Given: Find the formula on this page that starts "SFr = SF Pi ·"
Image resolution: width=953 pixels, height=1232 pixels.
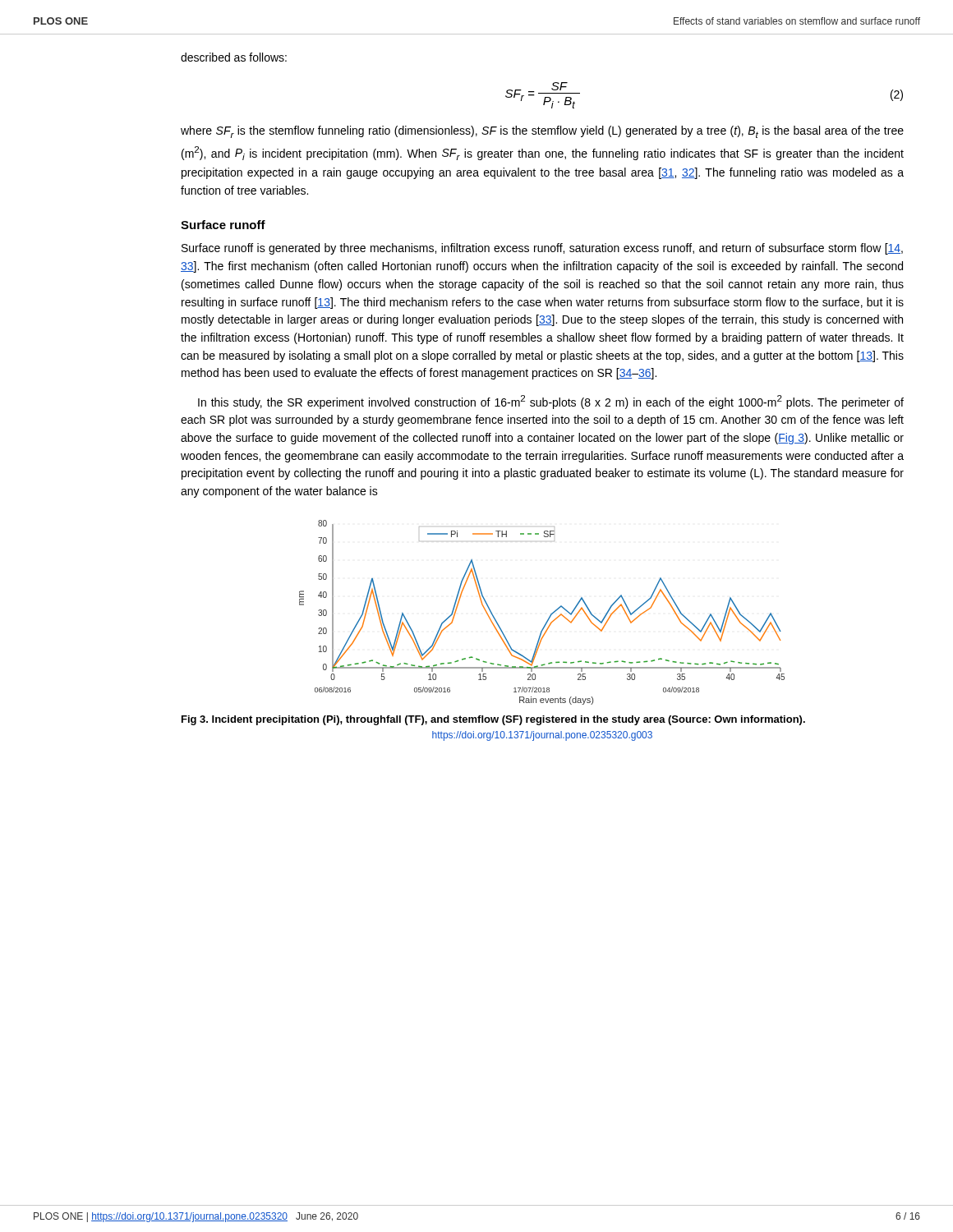Looking at the screenshot, I should click(x=559, y=93).
